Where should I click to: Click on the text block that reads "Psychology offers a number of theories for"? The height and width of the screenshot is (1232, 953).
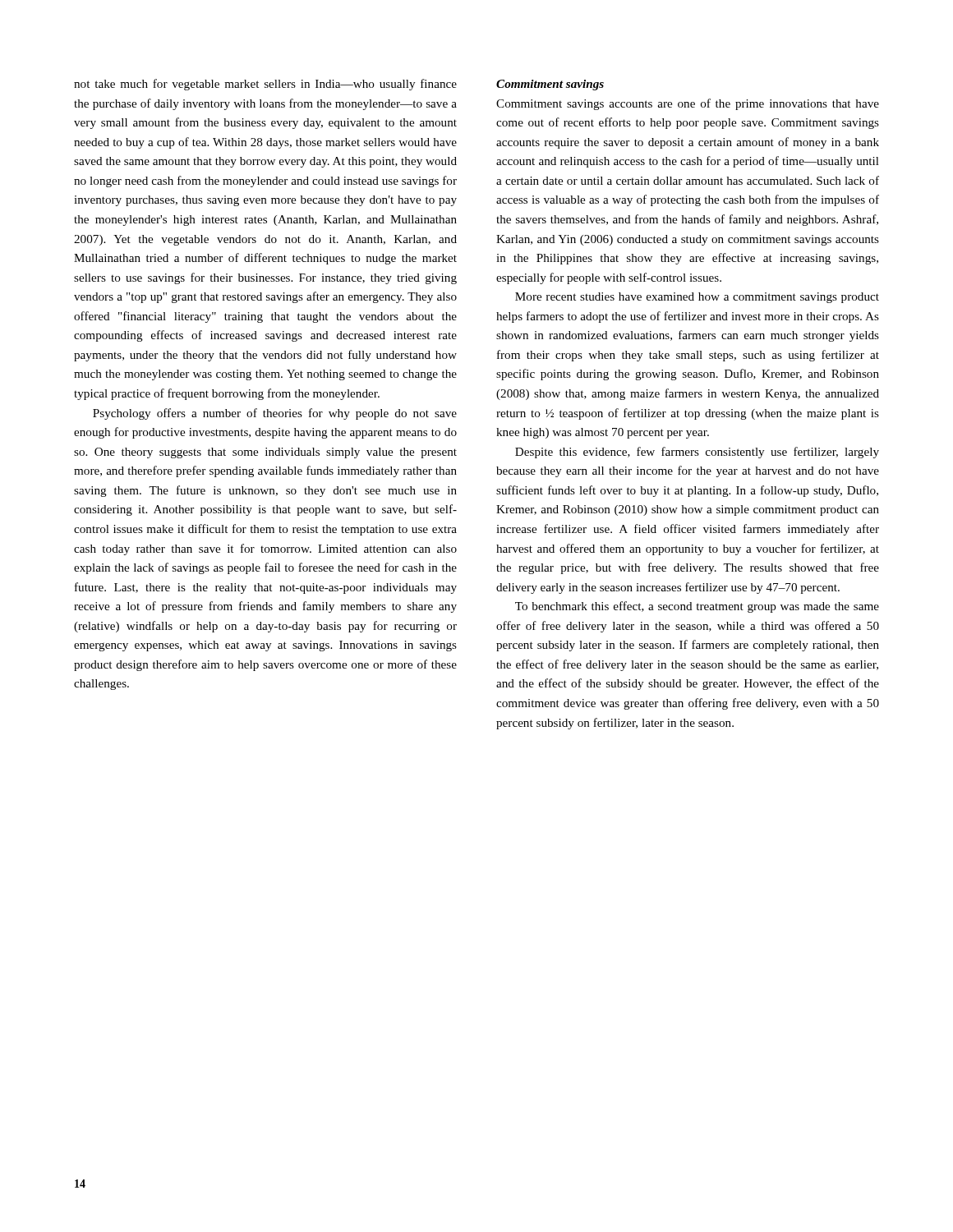coord(265,548)
